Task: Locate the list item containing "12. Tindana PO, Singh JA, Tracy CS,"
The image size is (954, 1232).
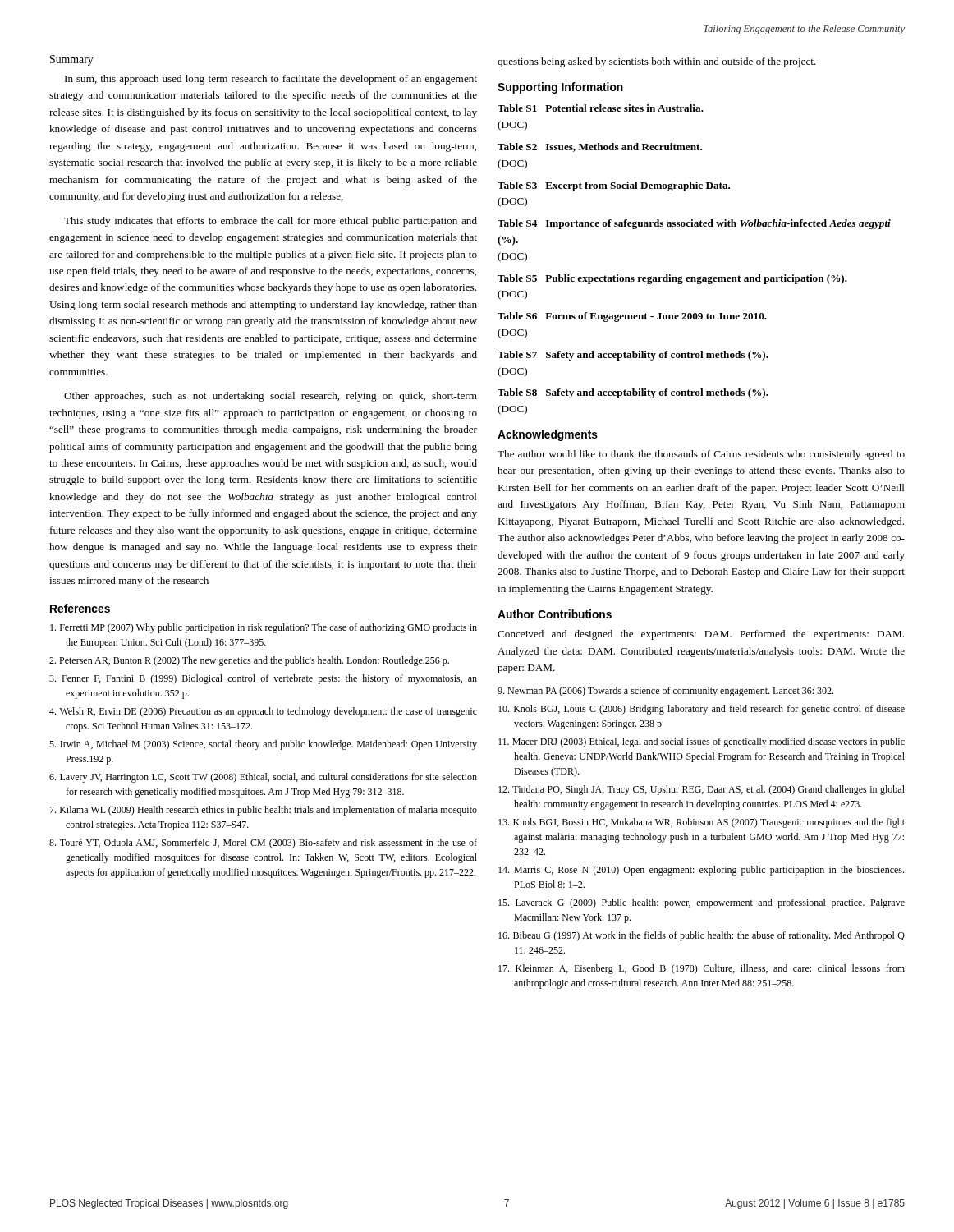Action: [x=701, y=797]
